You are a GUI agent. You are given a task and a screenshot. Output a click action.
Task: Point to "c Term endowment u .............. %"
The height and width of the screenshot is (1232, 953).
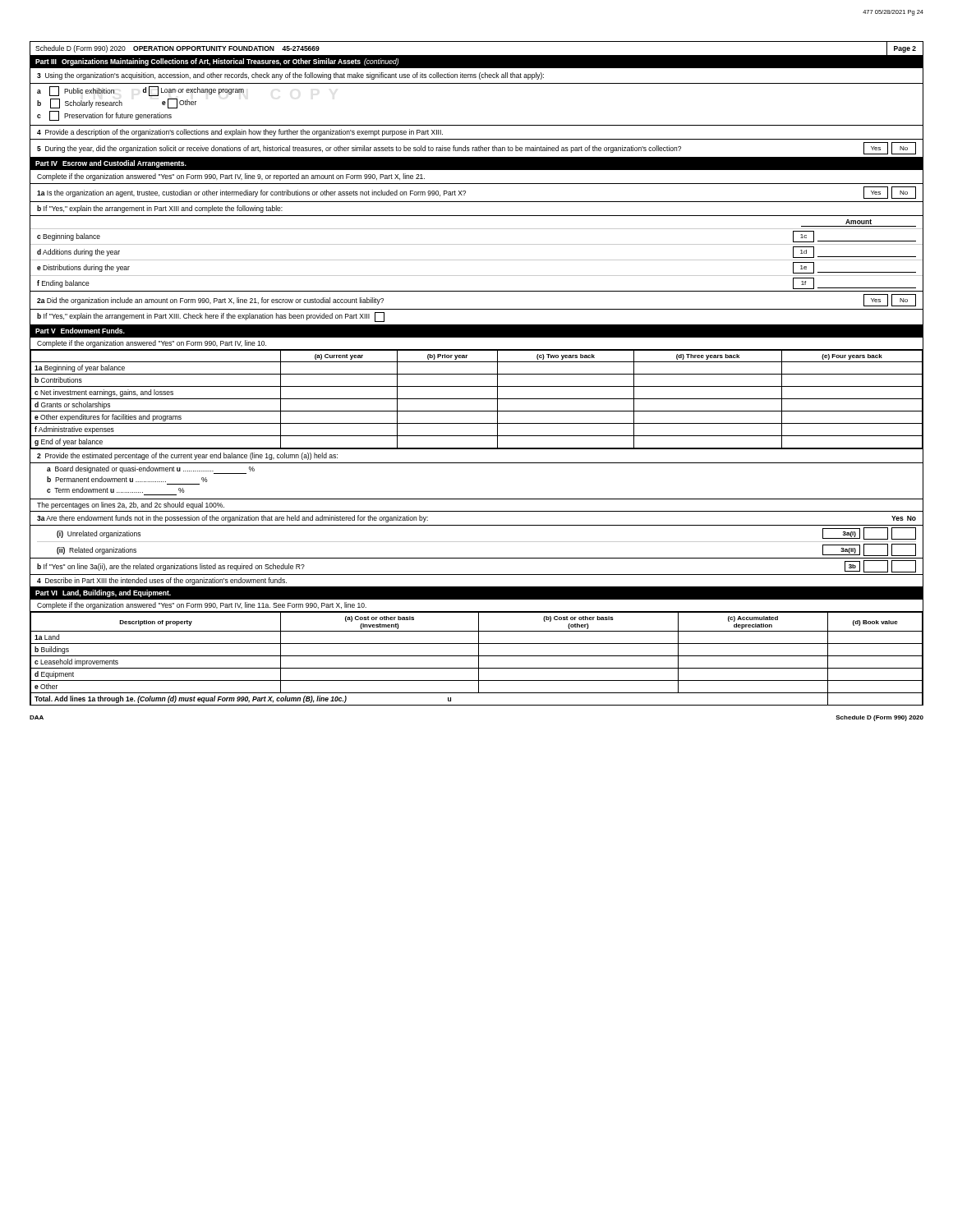116,491
